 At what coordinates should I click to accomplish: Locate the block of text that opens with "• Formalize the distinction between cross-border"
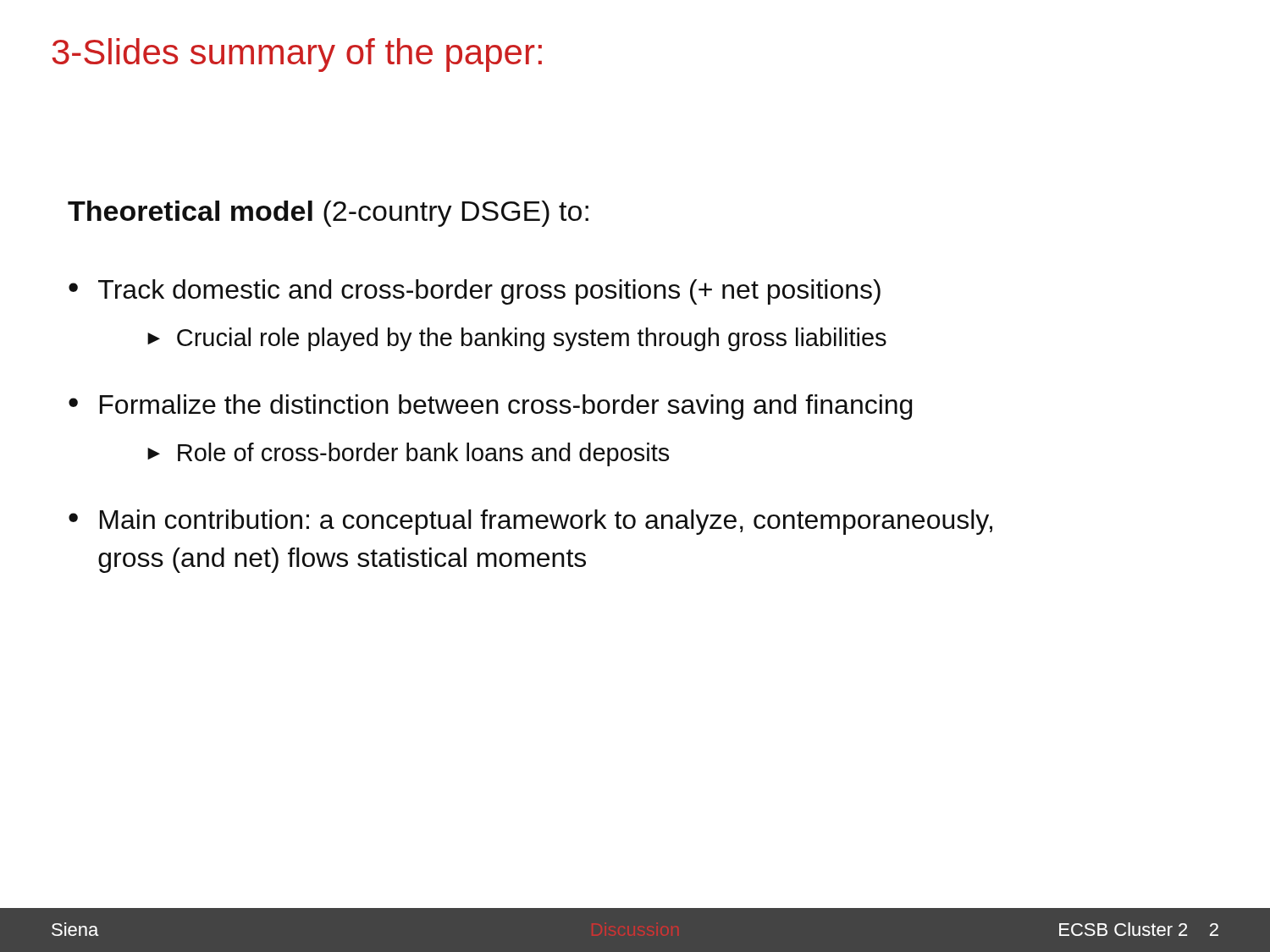tap(491, 405)
